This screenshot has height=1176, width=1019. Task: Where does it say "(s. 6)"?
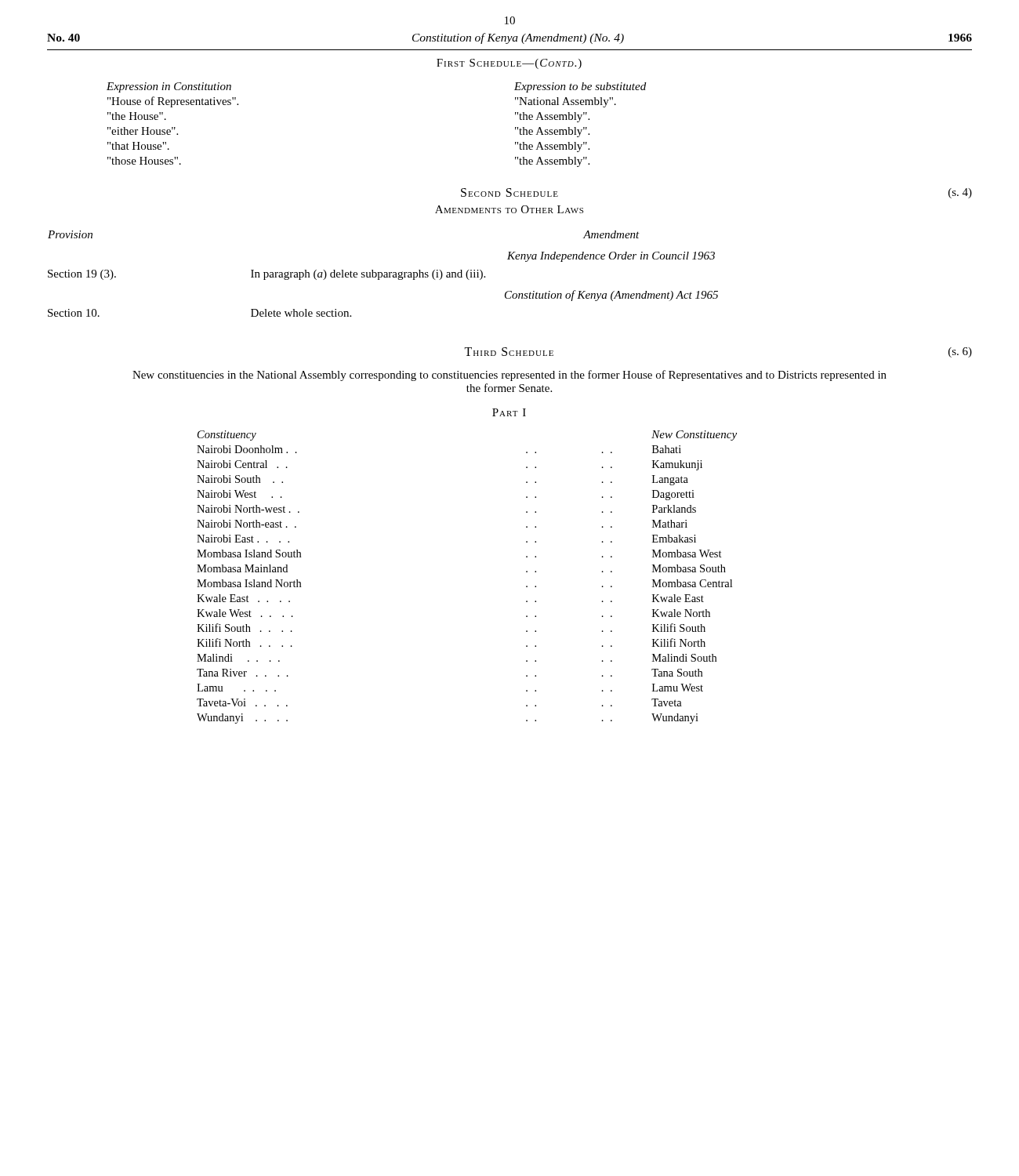coord(960,351)
